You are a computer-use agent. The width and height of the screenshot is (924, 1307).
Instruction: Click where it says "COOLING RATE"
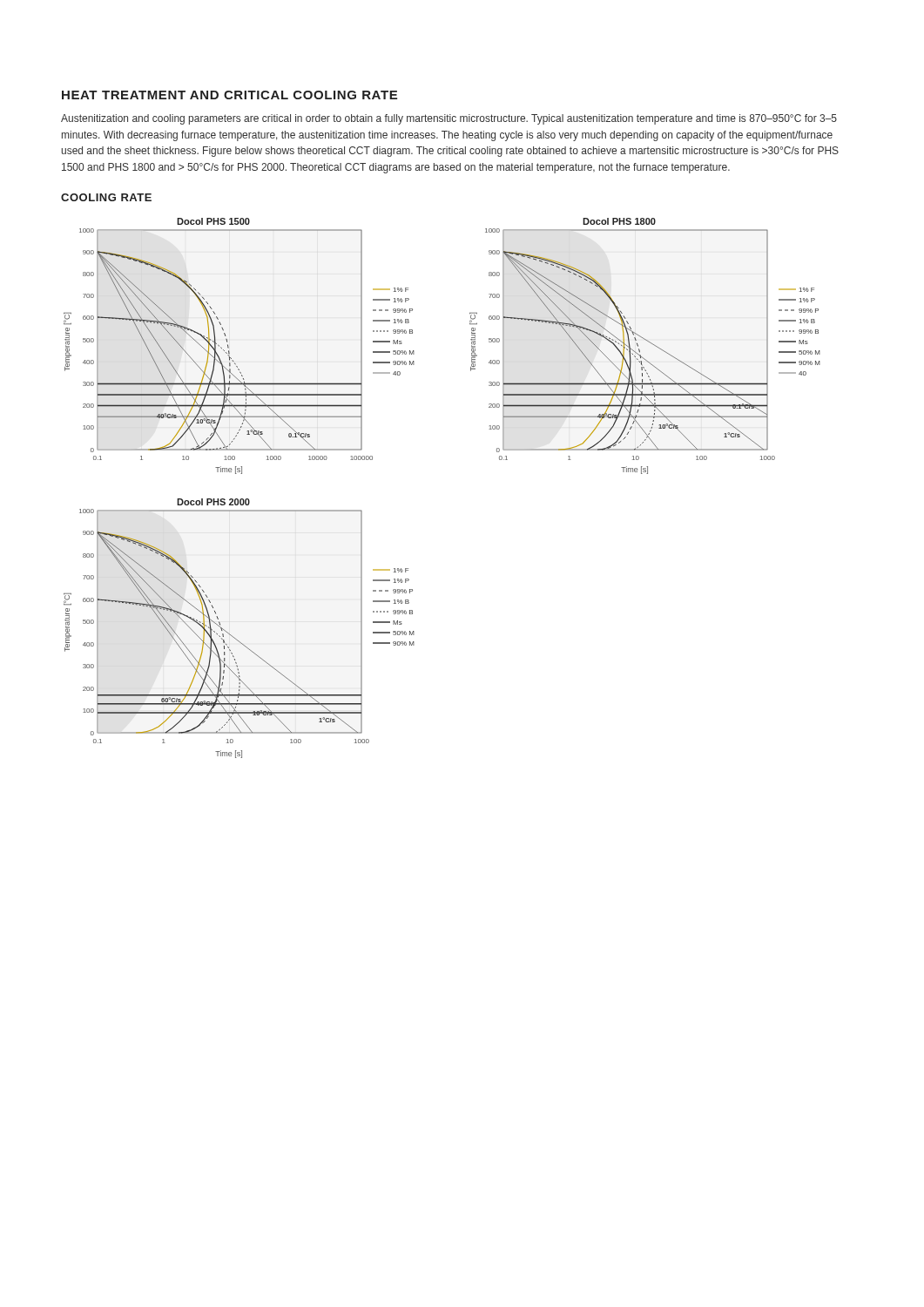pyautogui.click(x=107, y=198)
